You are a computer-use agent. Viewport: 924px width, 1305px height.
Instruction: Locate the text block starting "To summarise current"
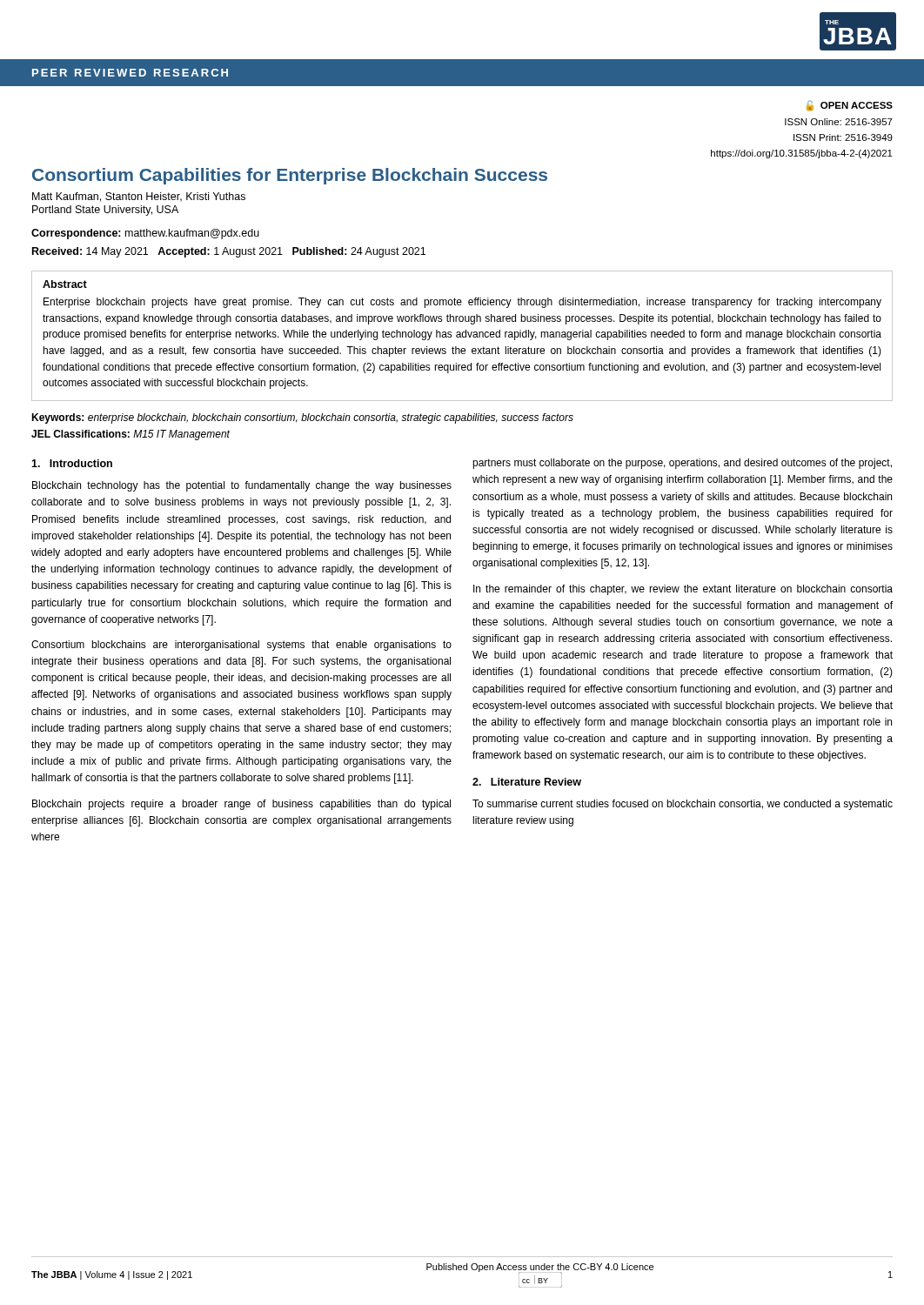[x=683, y=812]
